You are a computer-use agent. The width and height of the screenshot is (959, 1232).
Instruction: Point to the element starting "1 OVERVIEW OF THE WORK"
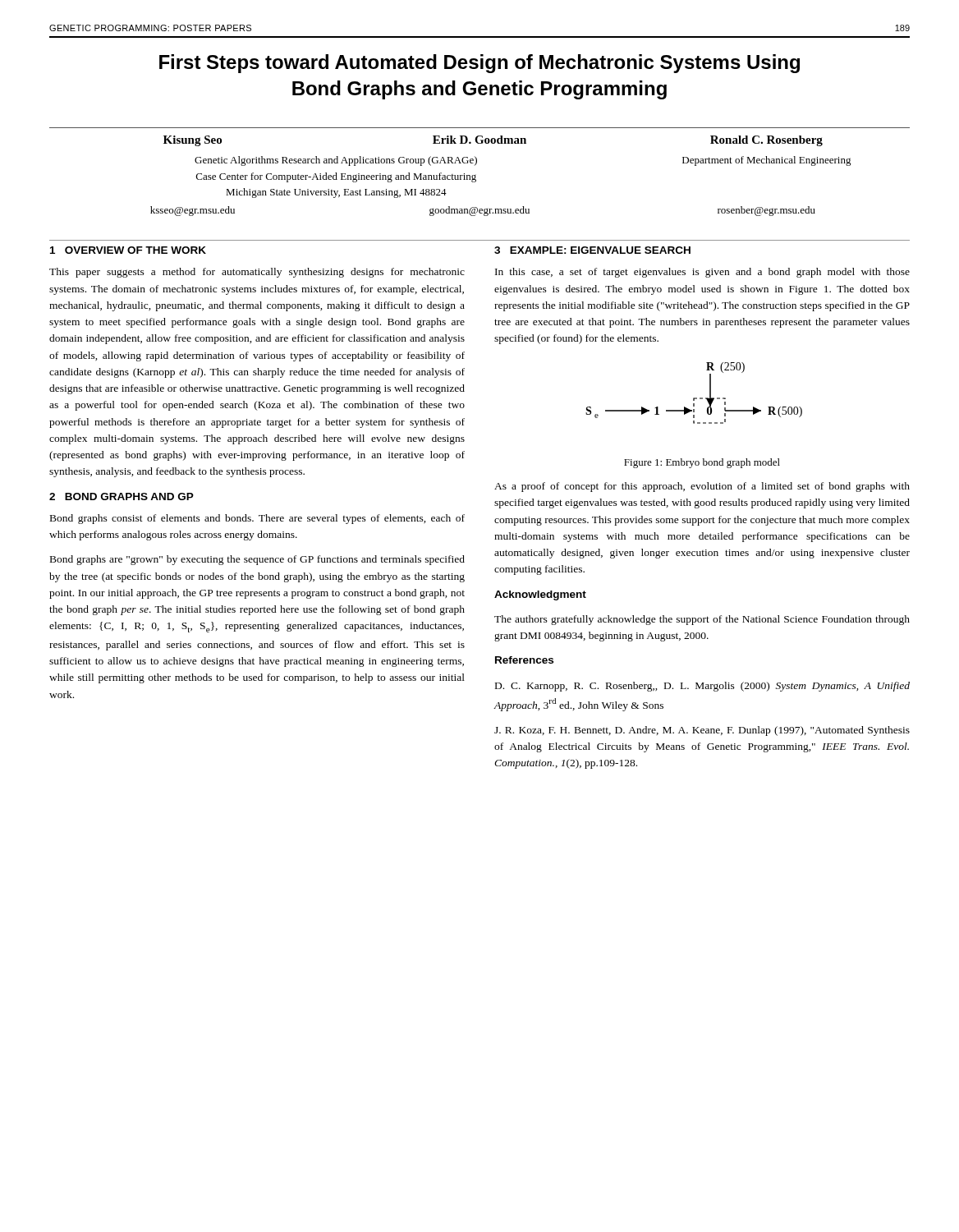point(128,250)
